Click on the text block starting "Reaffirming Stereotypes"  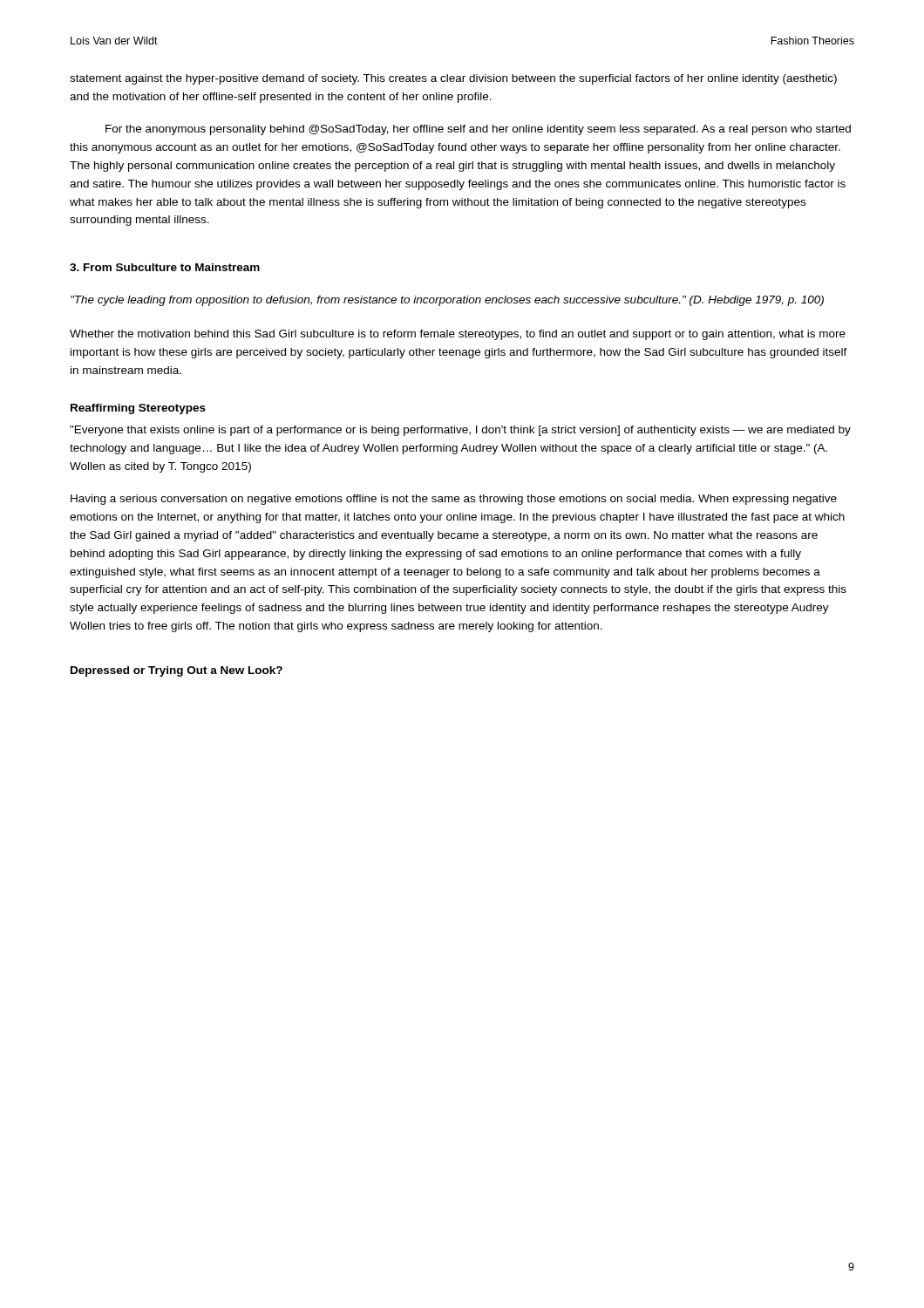tap(138, 408)
